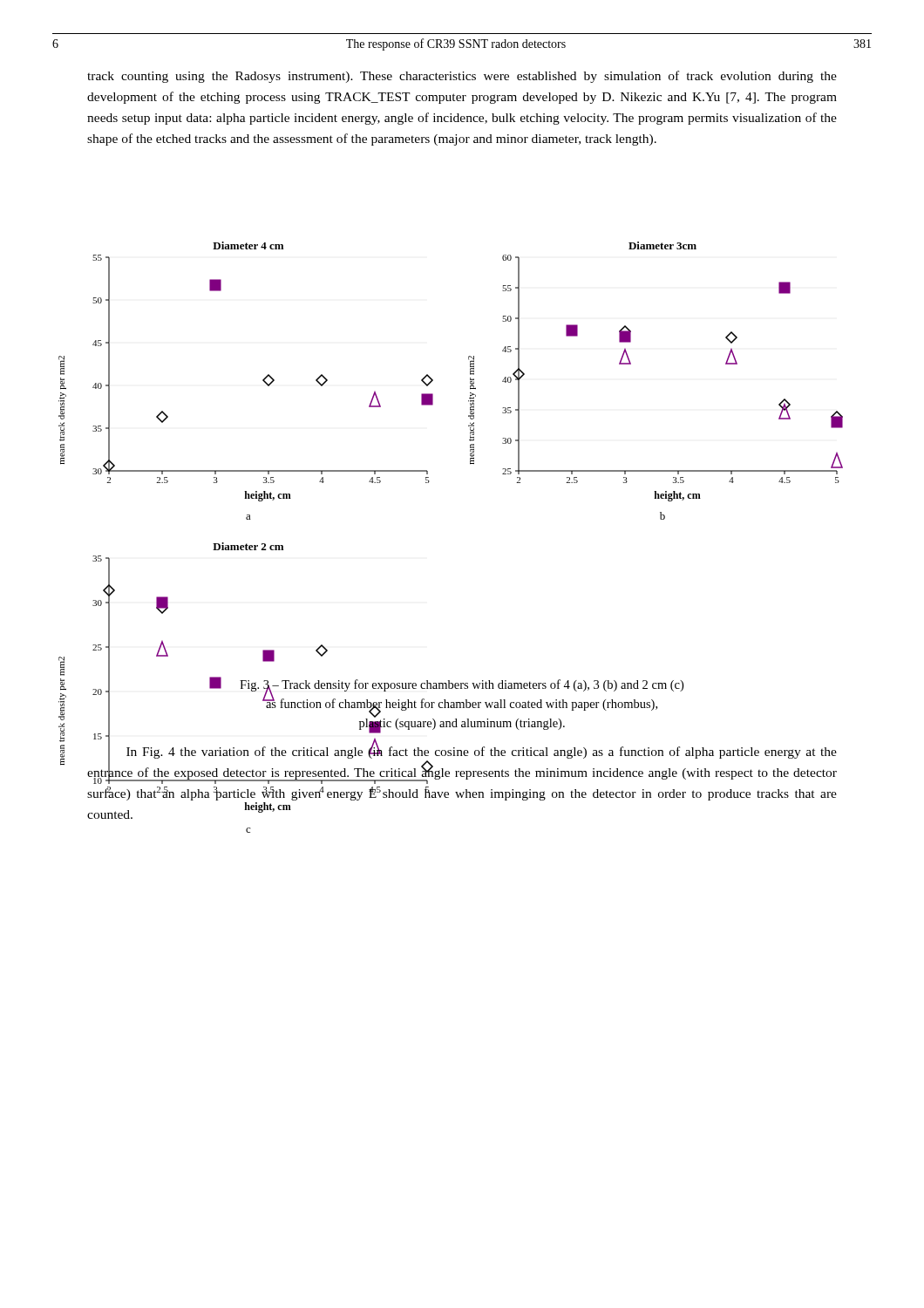Select the element starting "track counting using the Radosys"

[462, 107]
